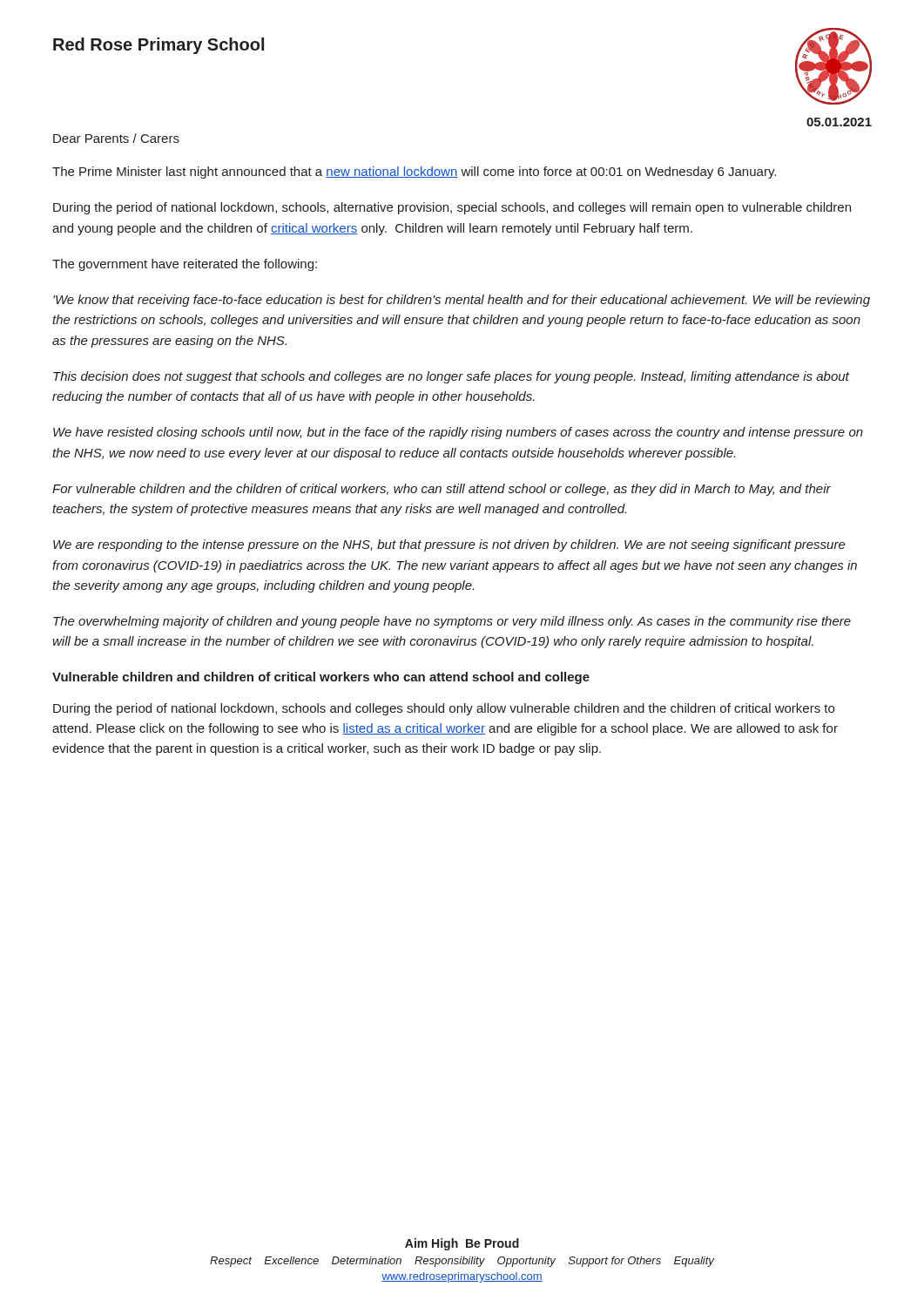Select the text block starting "'We know that receiving face-to-face education is best"
Viewport: 924px width, 1307px height.
(461, 320)
